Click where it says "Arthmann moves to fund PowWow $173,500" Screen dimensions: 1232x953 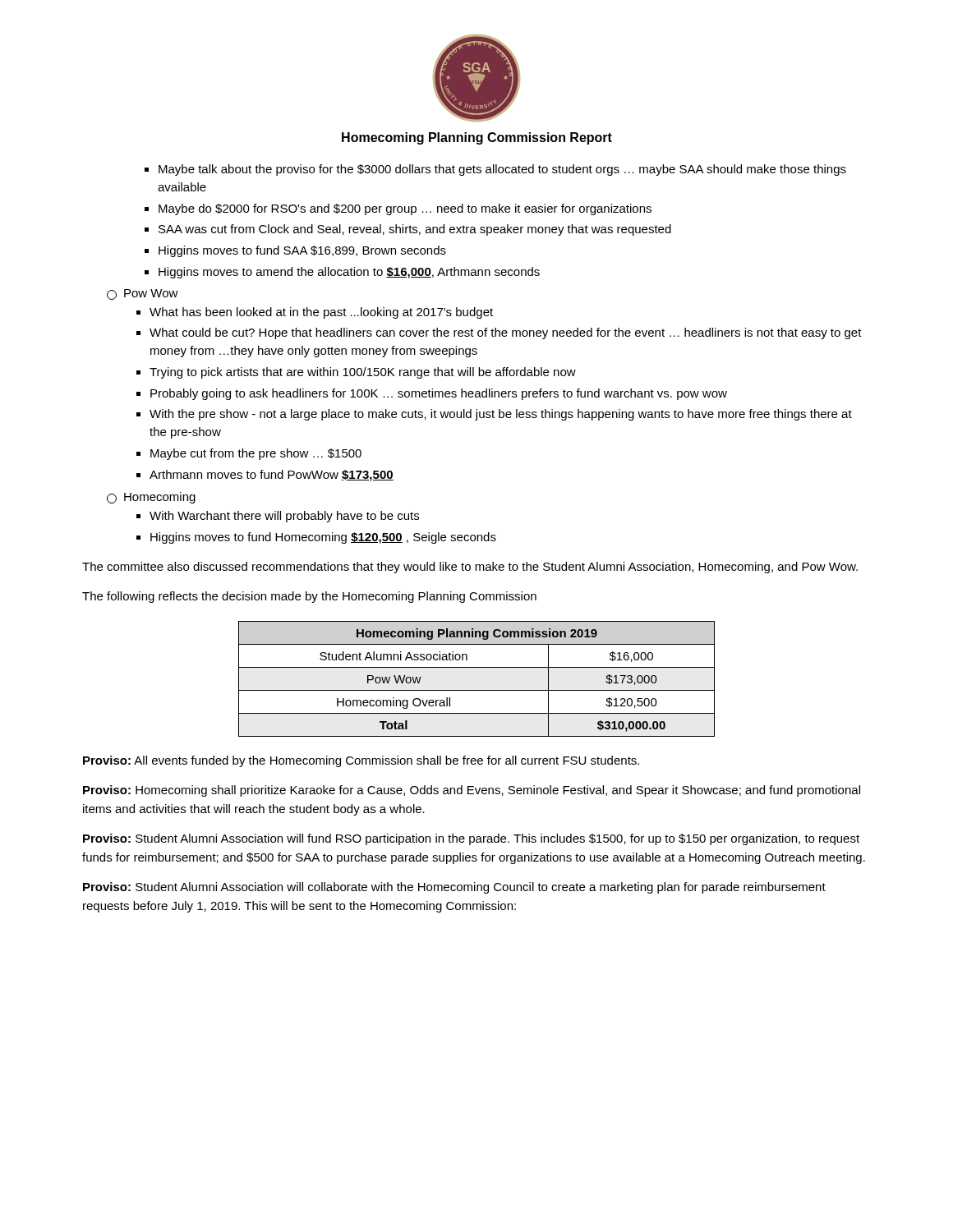pyautogui.click(x=271, y=474)
